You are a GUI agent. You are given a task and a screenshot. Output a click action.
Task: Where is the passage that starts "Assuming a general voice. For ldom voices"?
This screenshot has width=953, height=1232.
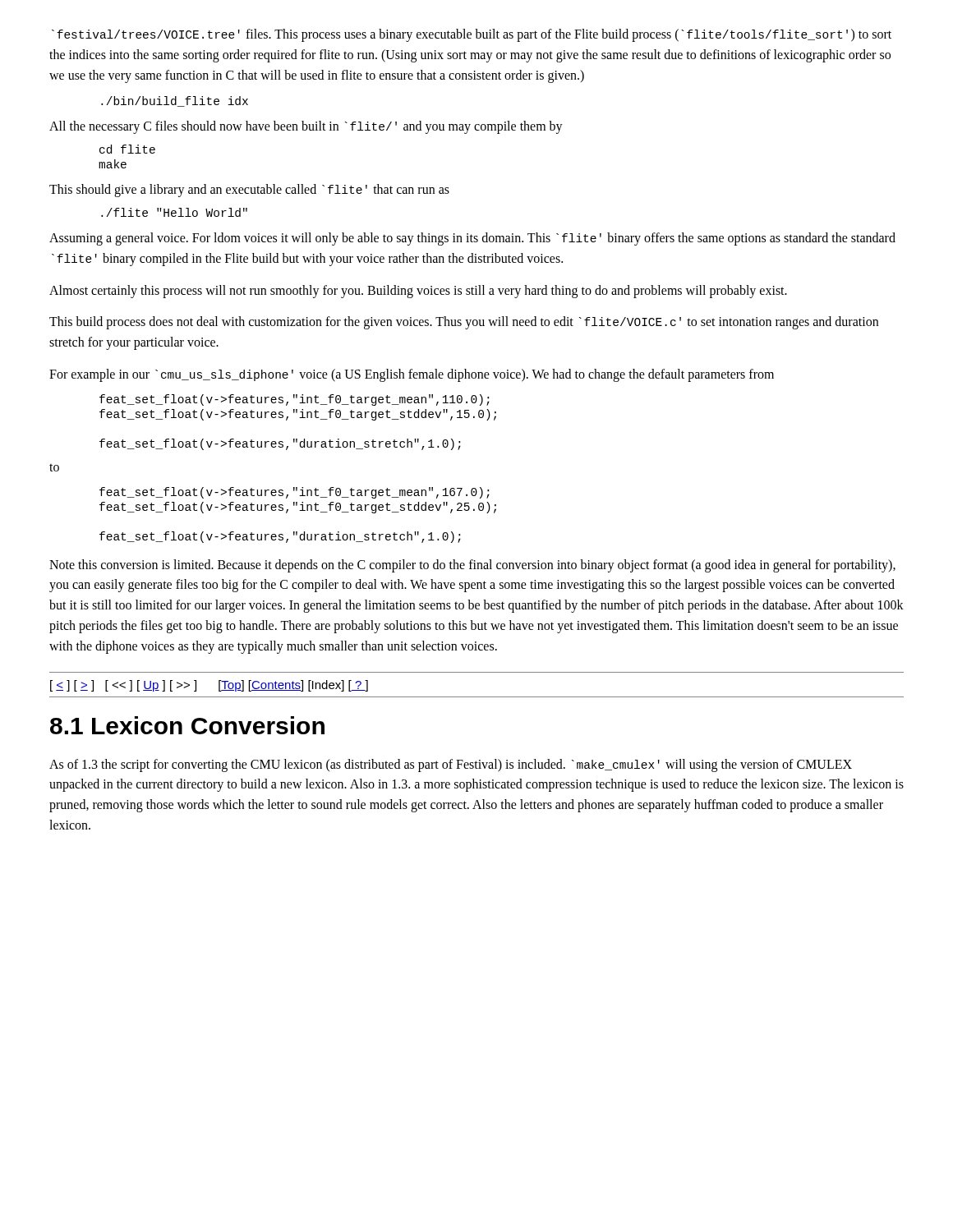(472, 248)
